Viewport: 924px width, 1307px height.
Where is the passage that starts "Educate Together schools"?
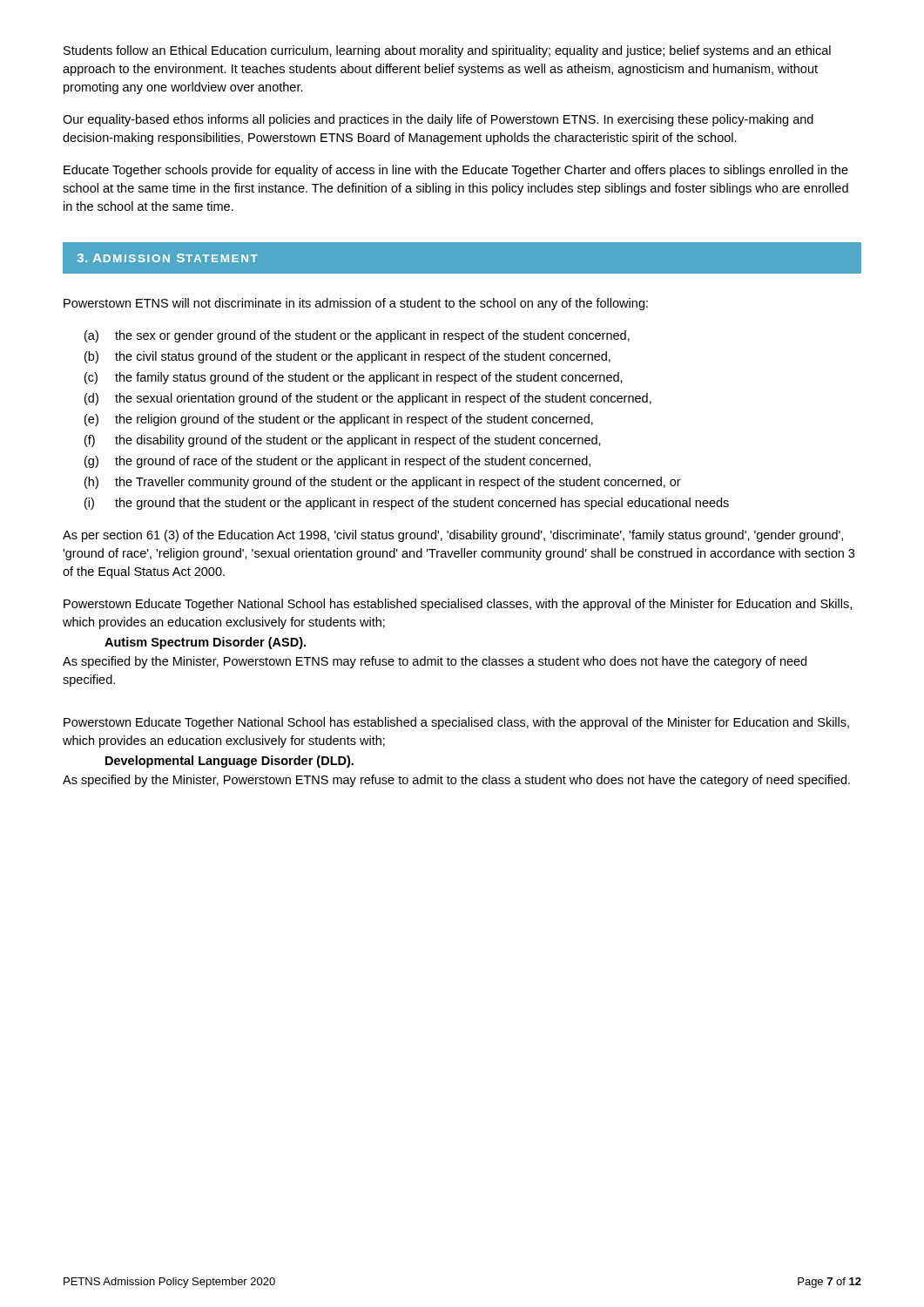tap(456, 188)
